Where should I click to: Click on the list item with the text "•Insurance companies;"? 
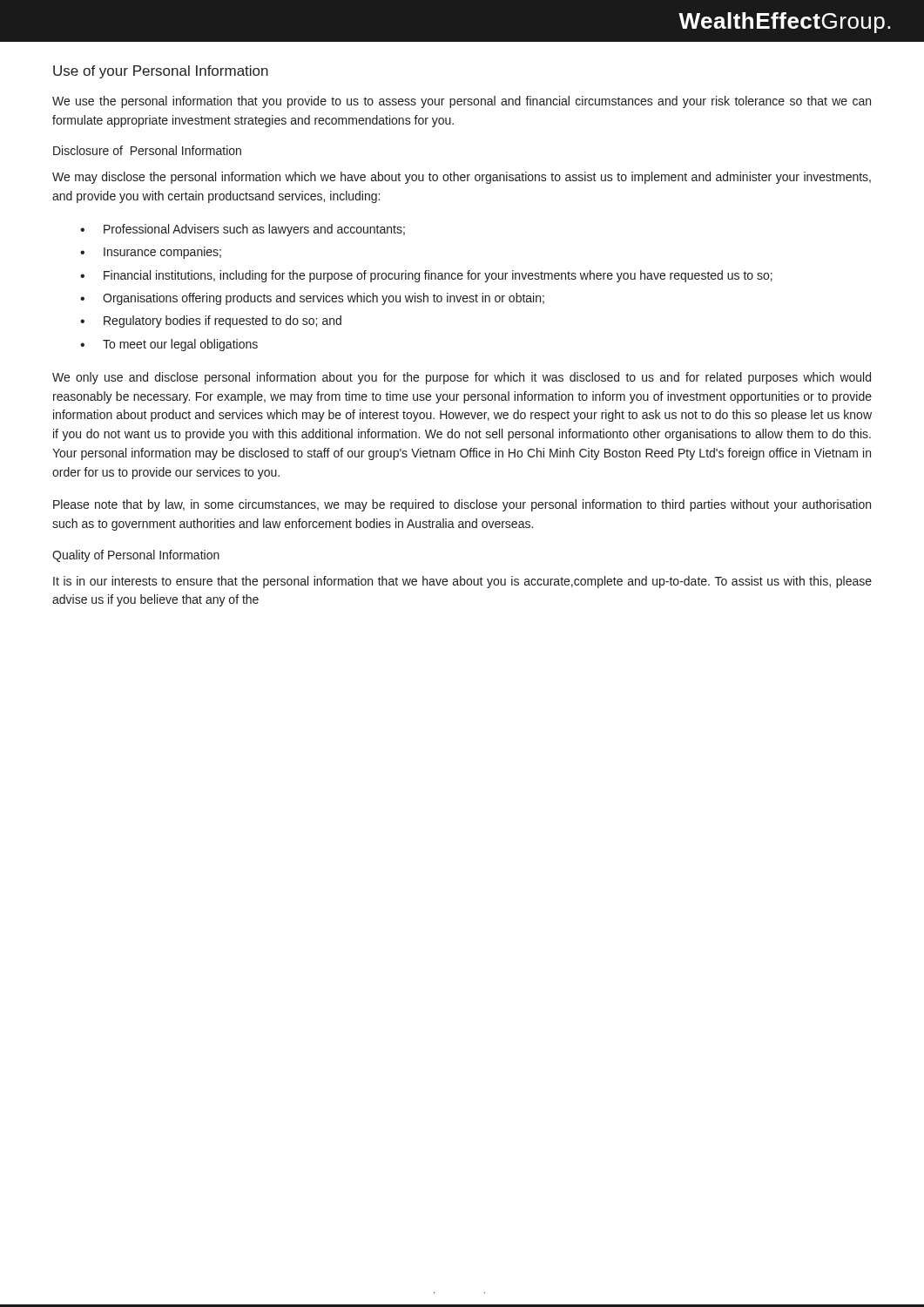click(x=151, y=253)
